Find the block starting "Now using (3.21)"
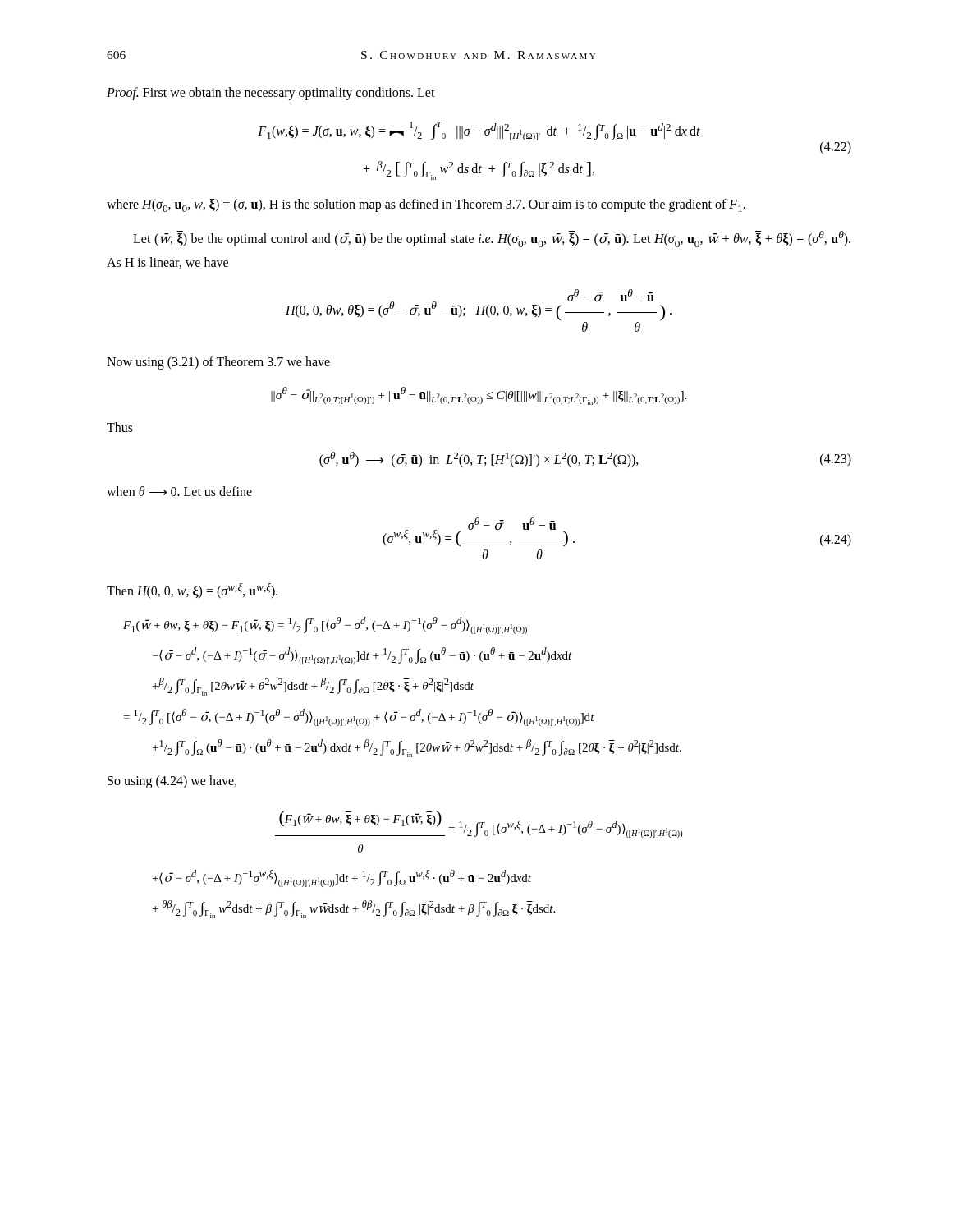958x1232 pixels. pyautogui.click(x=218, y=362)
